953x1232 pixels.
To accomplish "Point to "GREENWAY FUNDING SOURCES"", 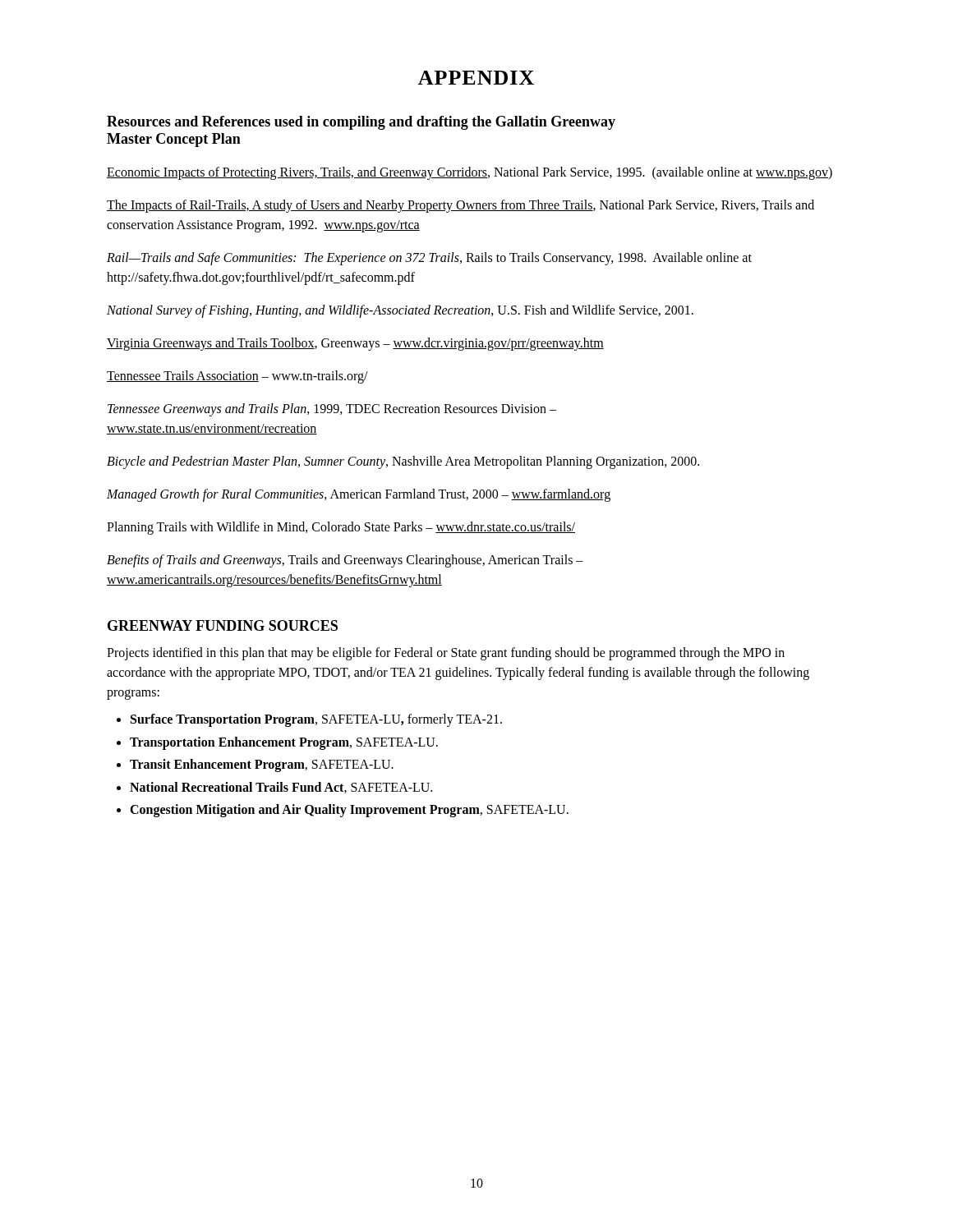I will (x=223, y=625).
